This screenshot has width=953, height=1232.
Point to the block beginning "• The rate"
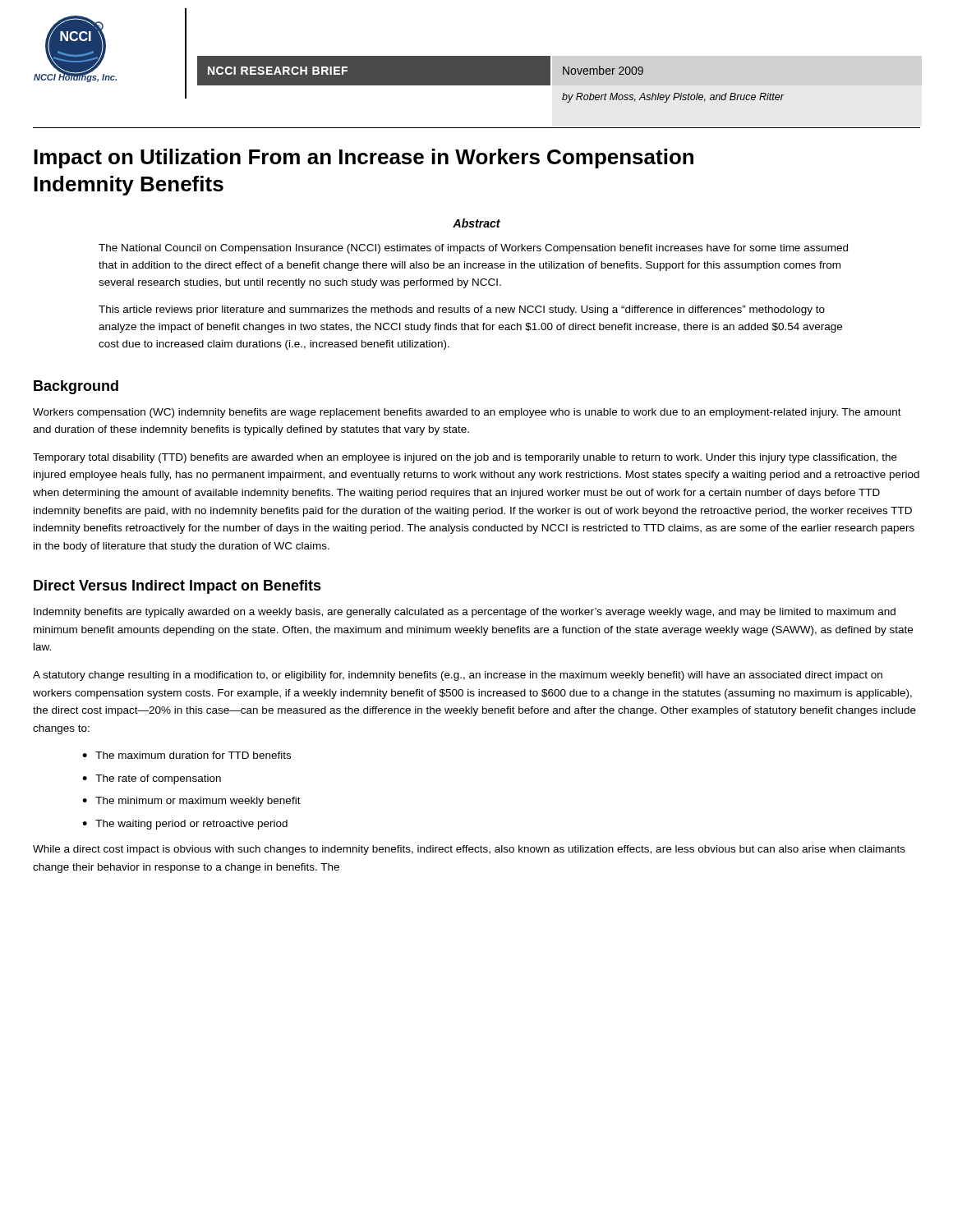coord(152,779)
